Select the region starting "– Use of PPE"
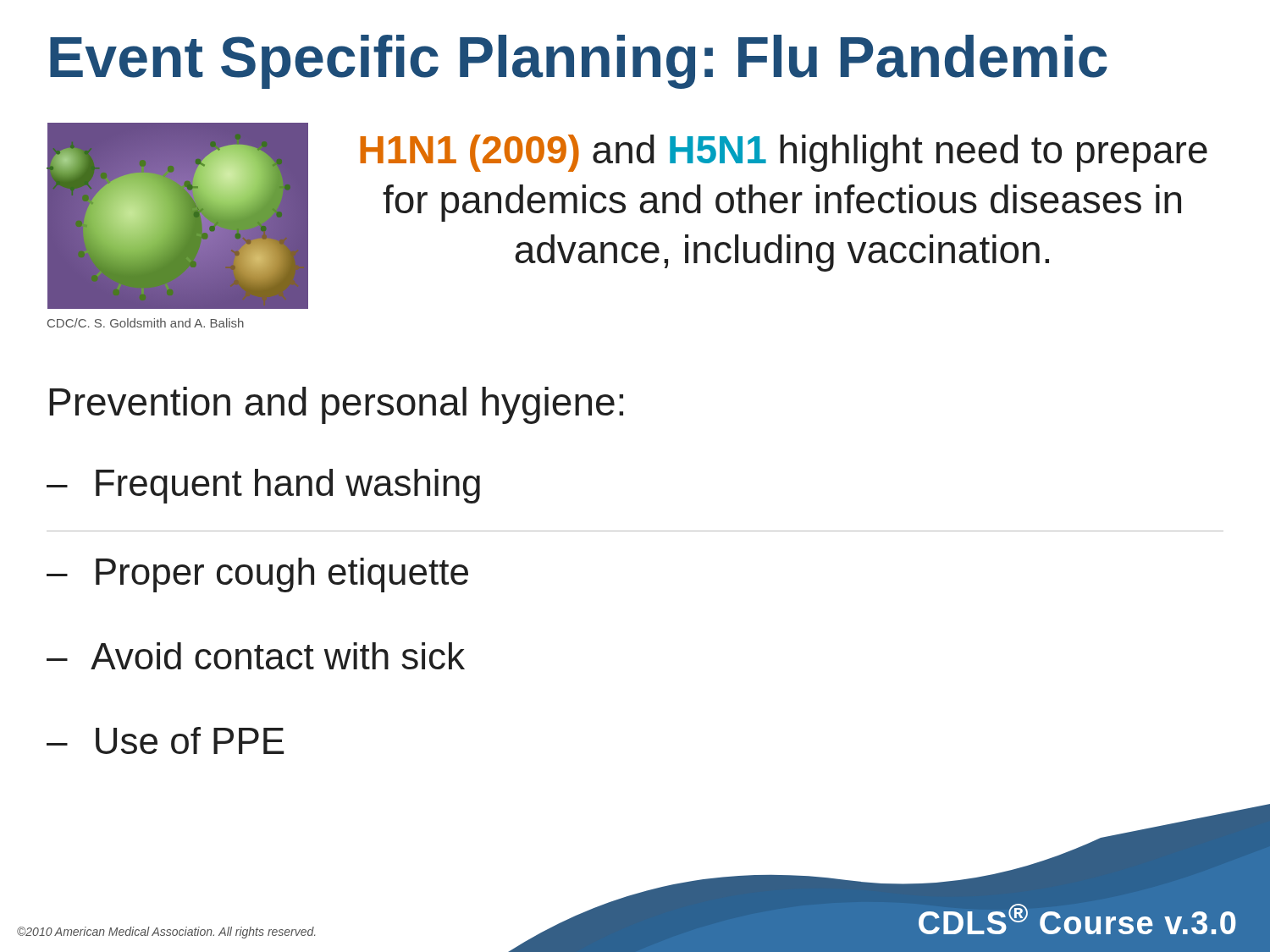The height and width of the screenshot is (952, 1270). coord(166,741)
